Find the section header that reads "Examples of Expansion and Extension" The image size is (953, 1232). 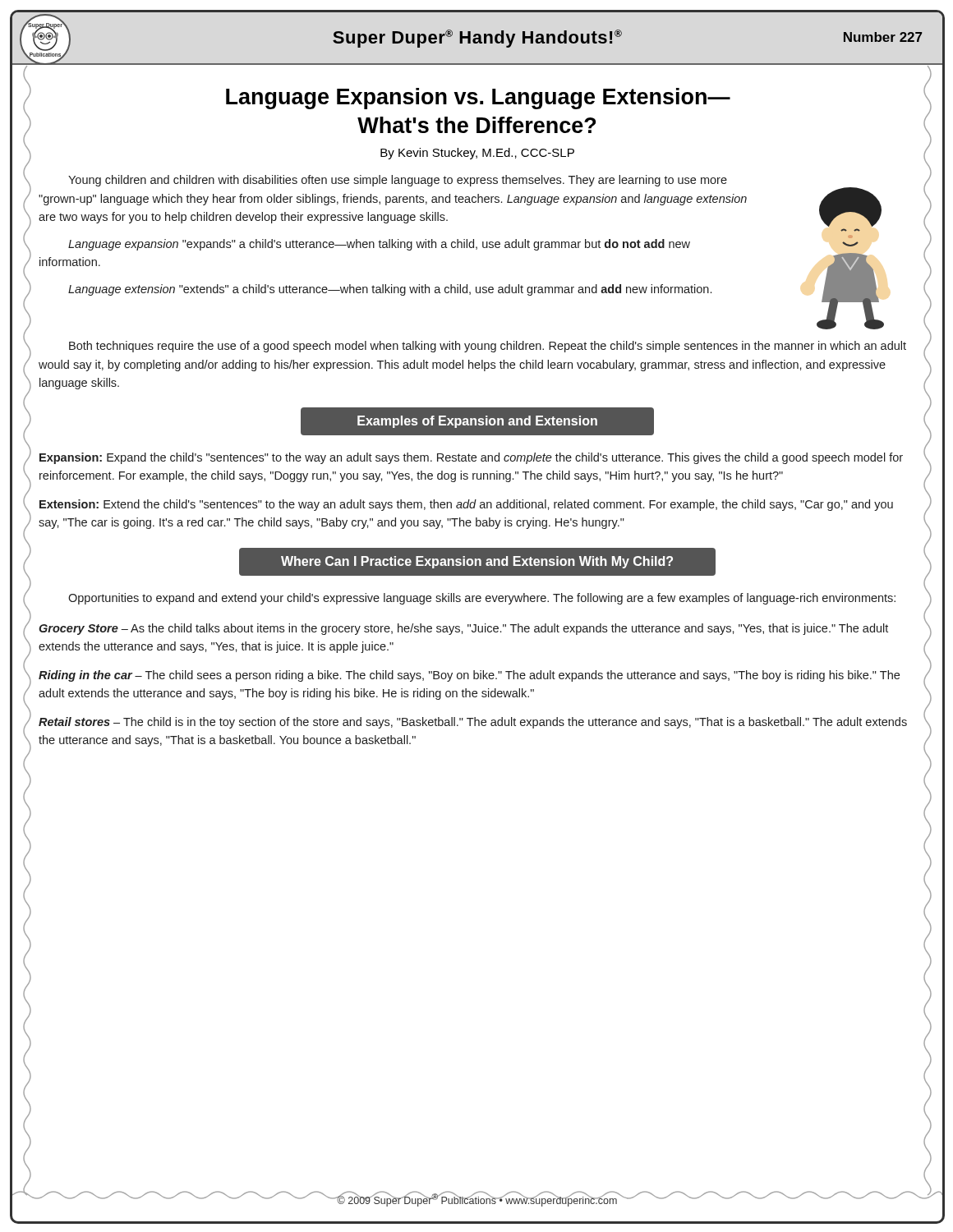pyautogui.click(x=477, y=421)
